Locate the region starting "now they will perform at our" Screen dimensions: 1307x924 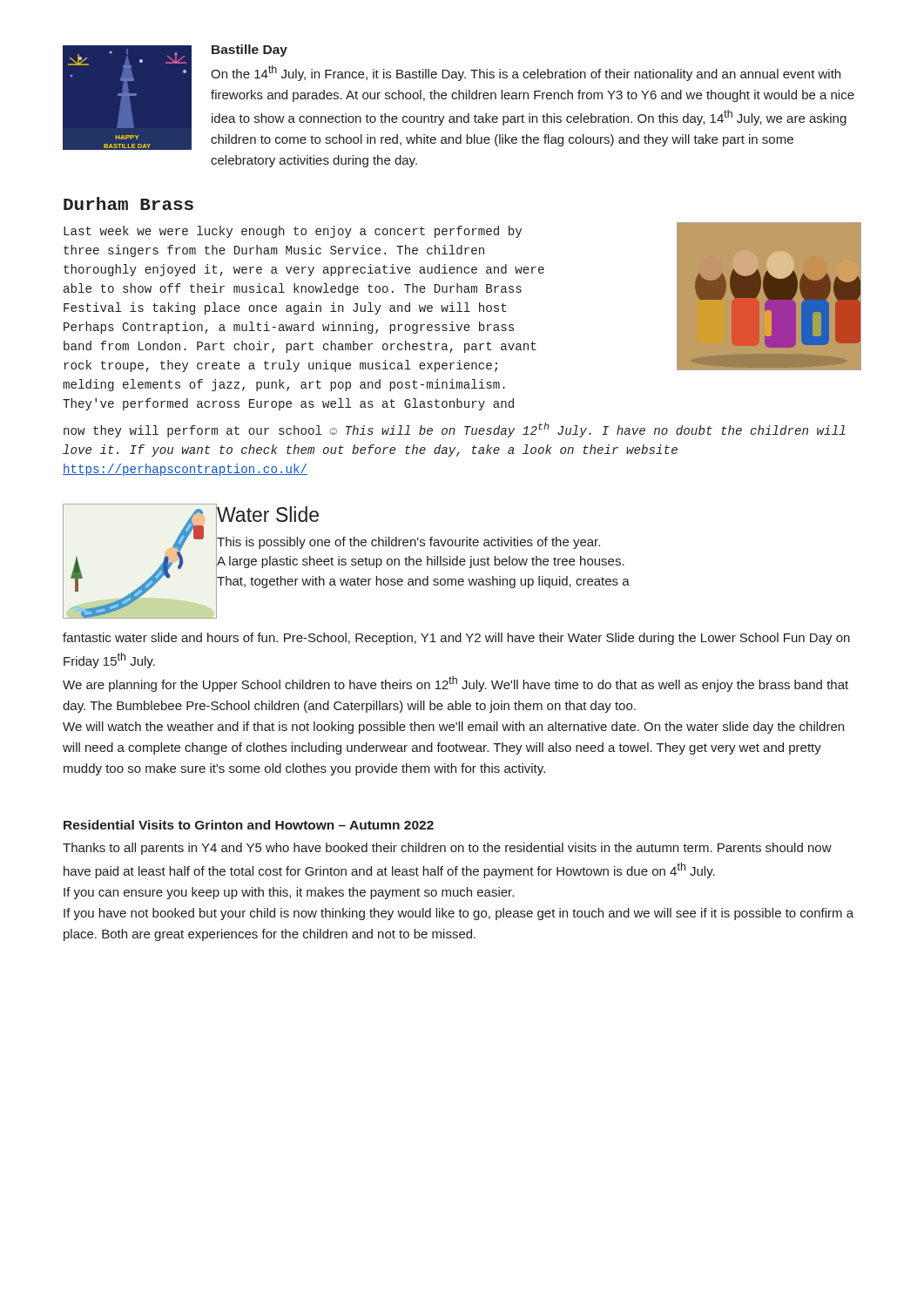point(454,449)
